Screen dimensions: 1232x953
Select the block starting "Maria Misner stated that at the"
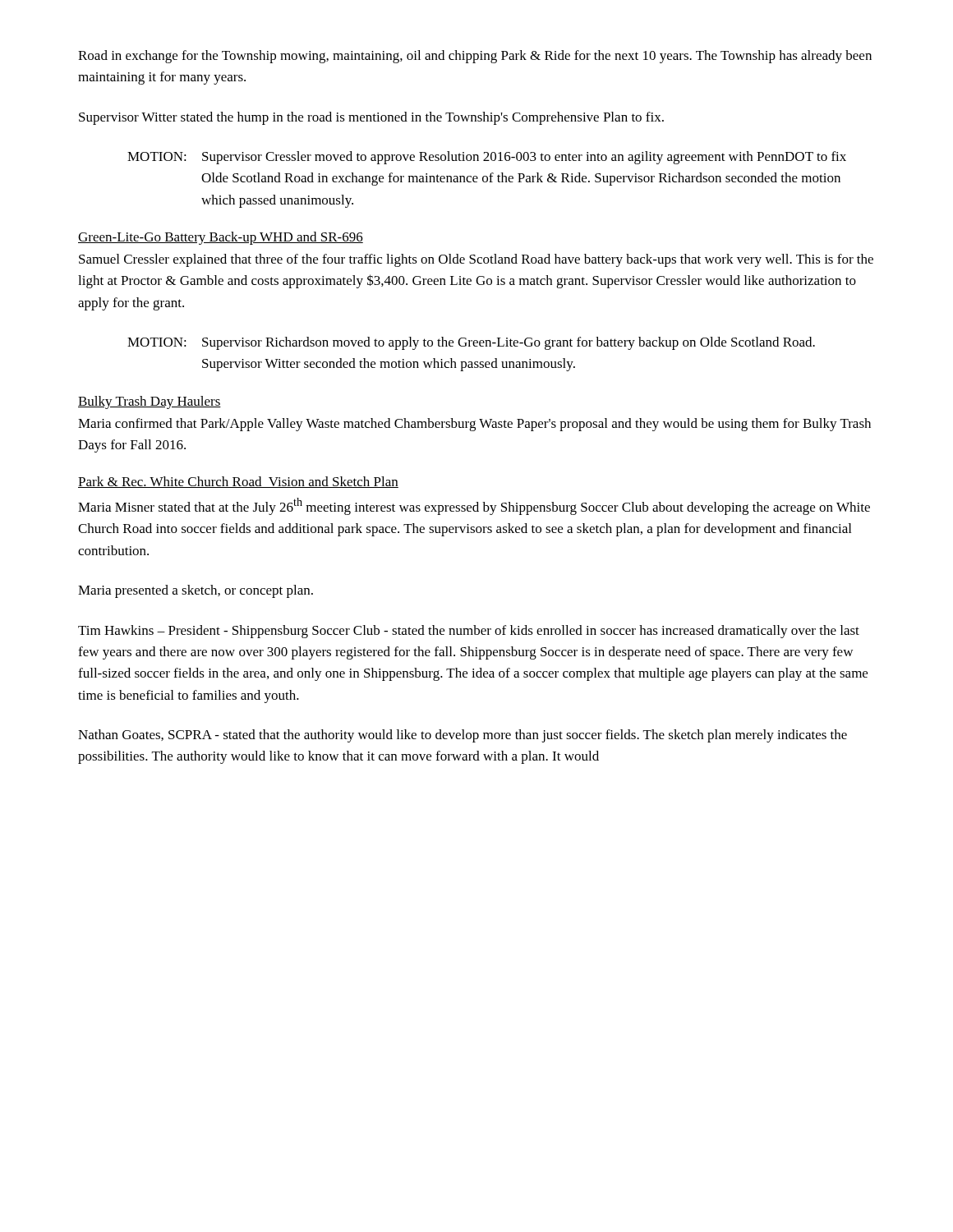coord(474,527)
